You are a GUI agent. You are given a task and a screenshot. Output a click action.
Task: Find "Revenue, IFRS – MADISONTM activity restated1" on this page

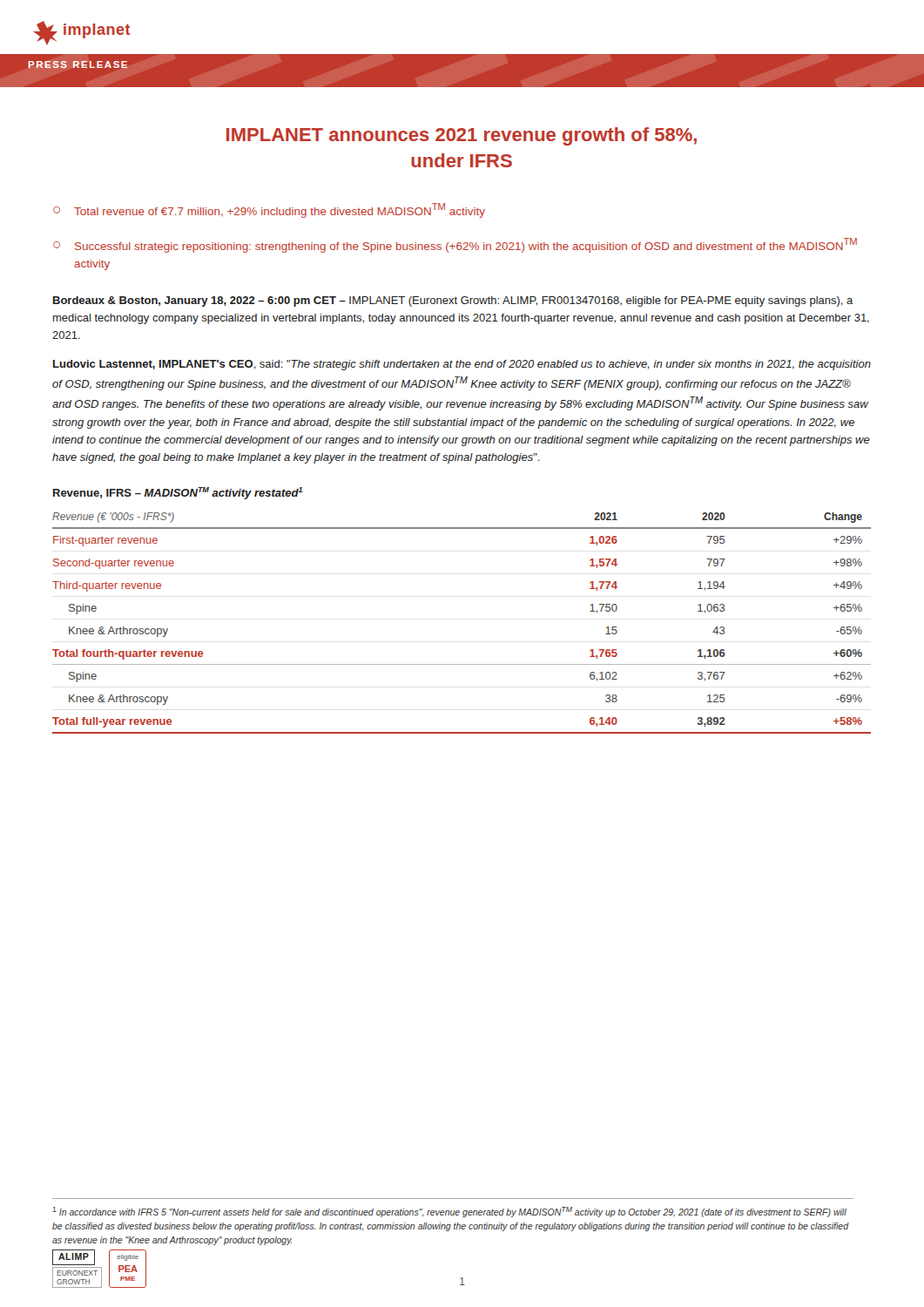[x=177, y=492]
